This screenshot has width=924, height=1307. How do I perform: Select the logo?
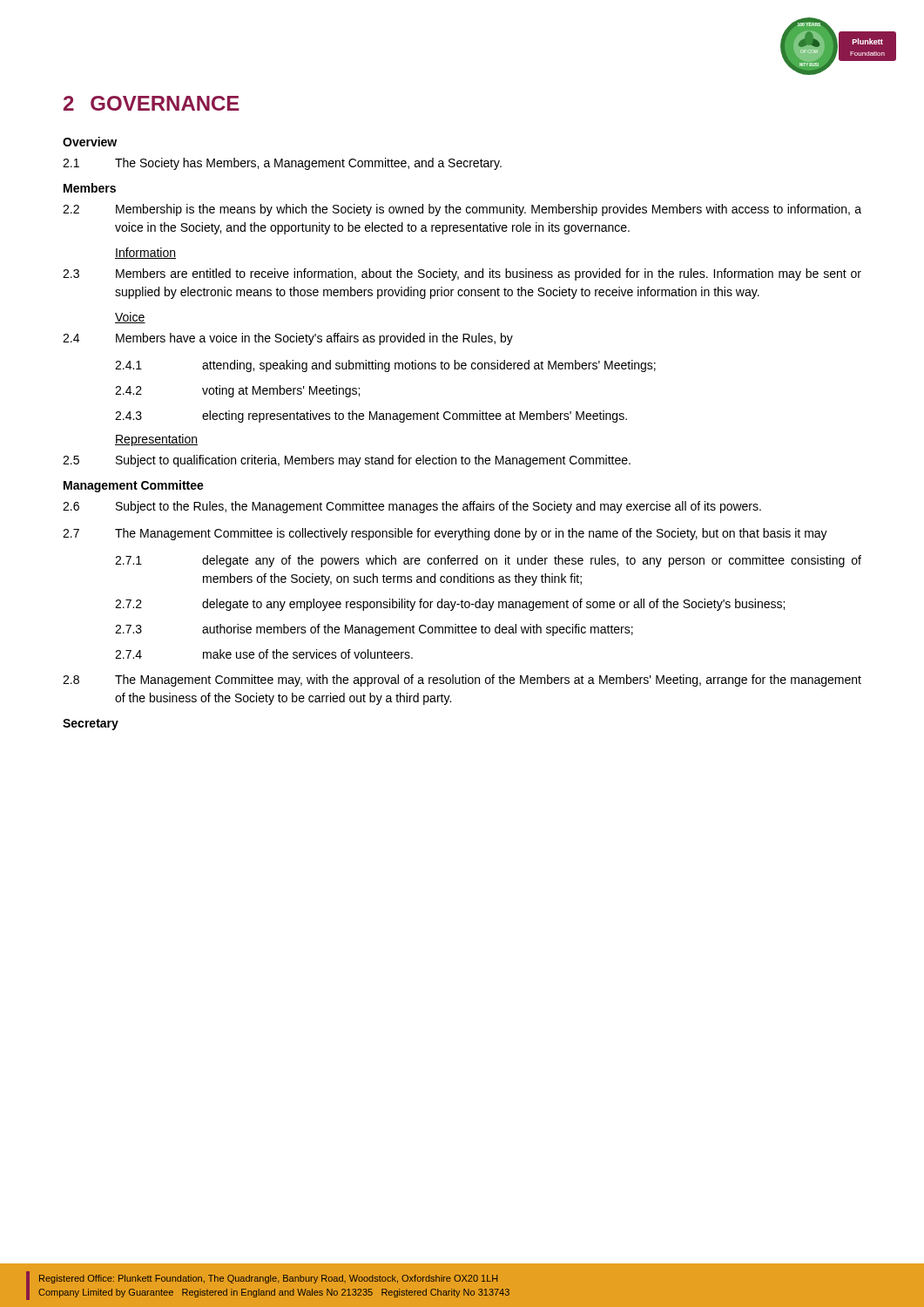pyautogui.click(x=837, y=46)
